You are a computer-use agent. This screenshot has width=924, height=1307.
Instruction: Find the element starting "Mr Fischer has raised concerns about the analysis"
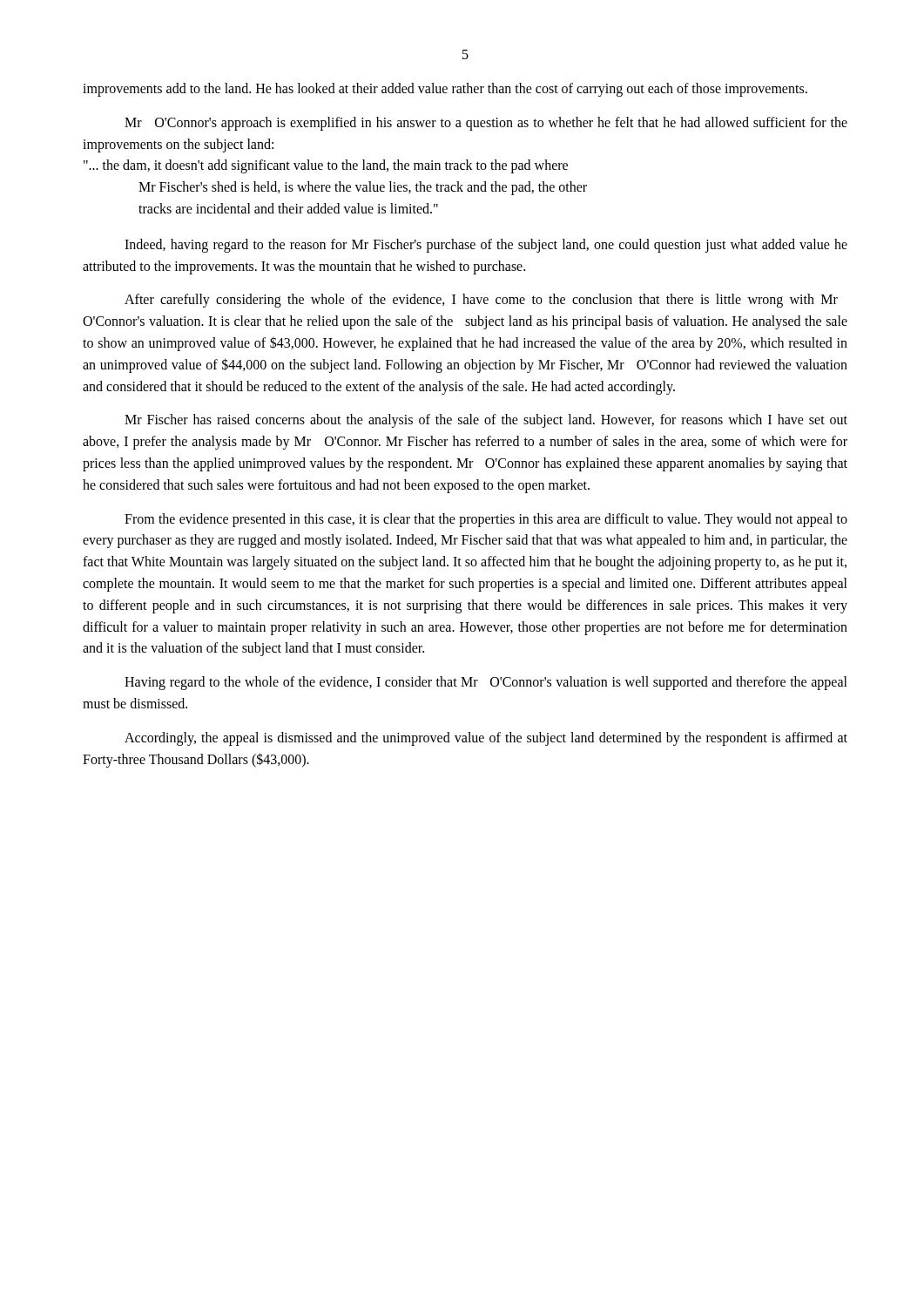[465, 453]
